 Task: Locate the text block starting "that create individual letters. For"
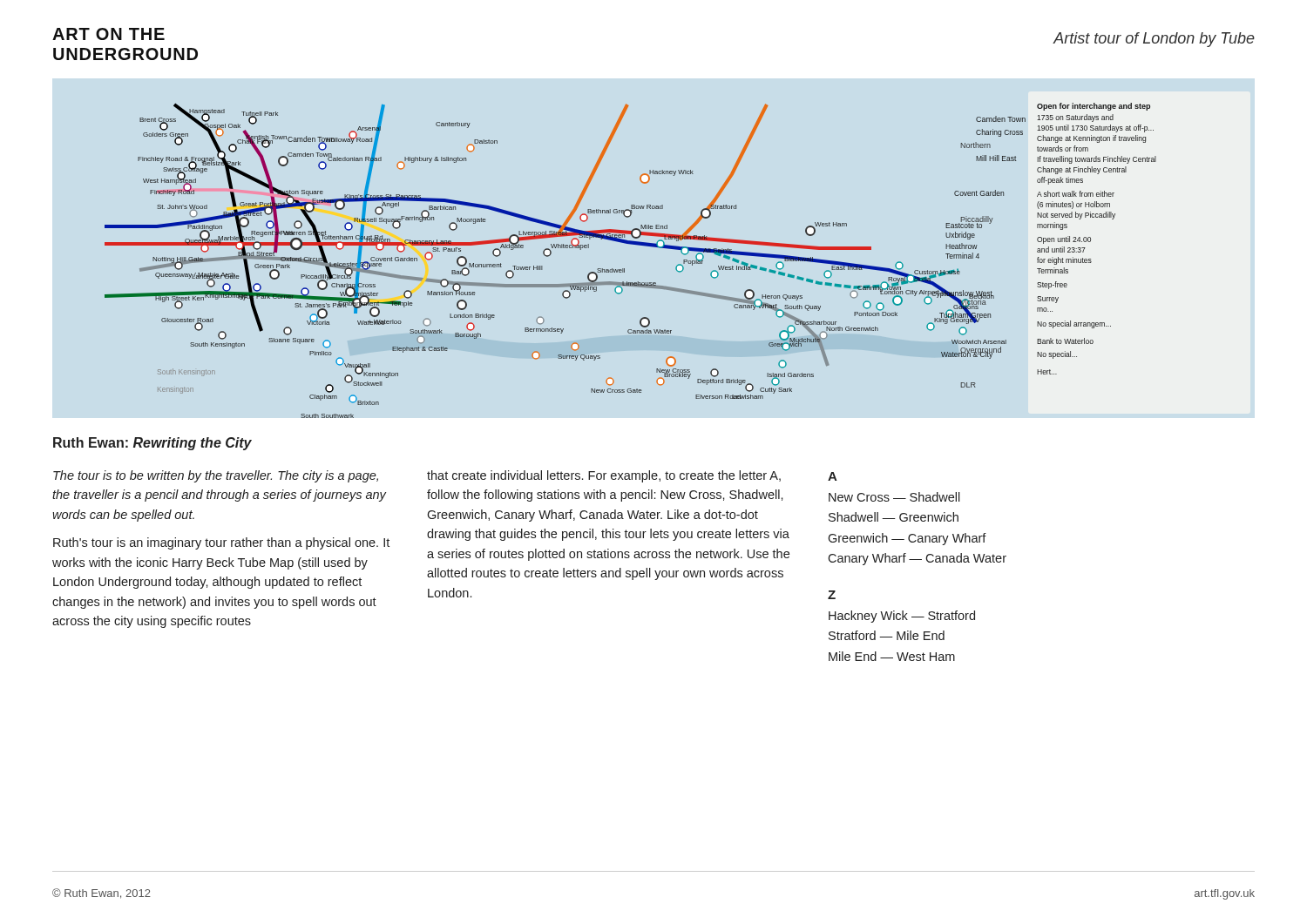coord(609,534)
